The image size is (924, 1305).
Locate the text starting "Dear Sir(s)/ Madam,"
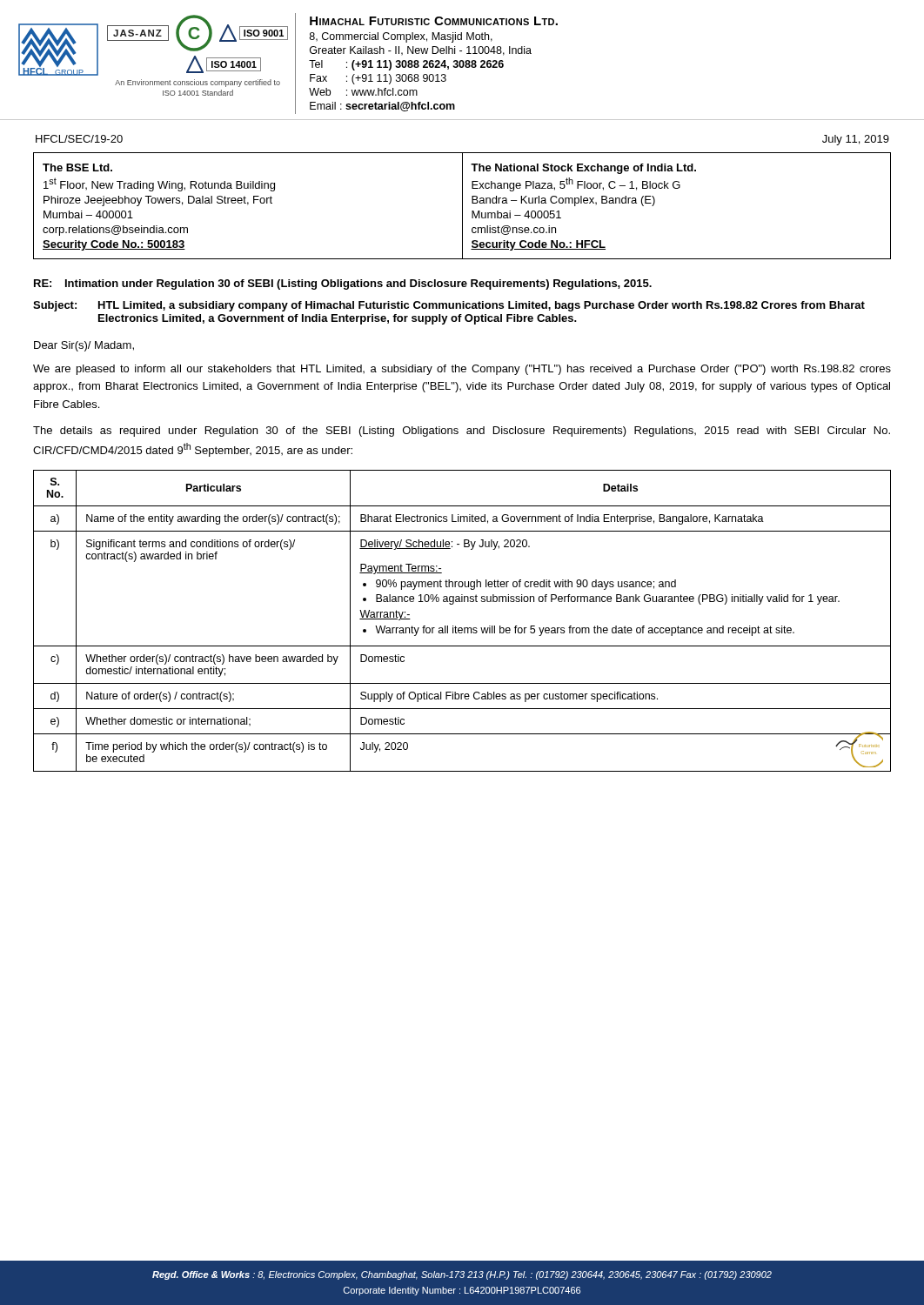coord(84,345)
